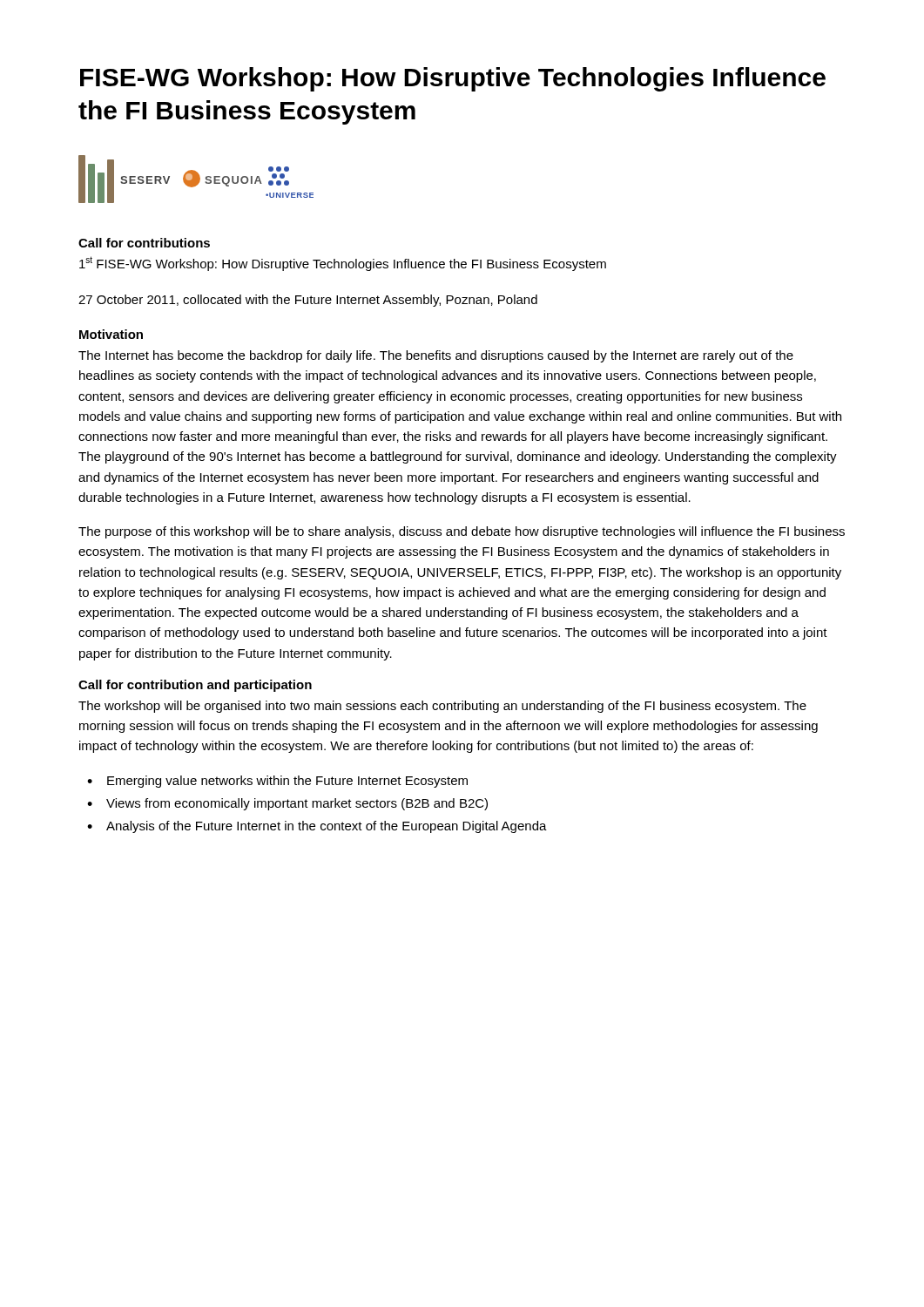
Task: Where is the passage that starts "The Internet has become the"?
Action: coord(460,426)
